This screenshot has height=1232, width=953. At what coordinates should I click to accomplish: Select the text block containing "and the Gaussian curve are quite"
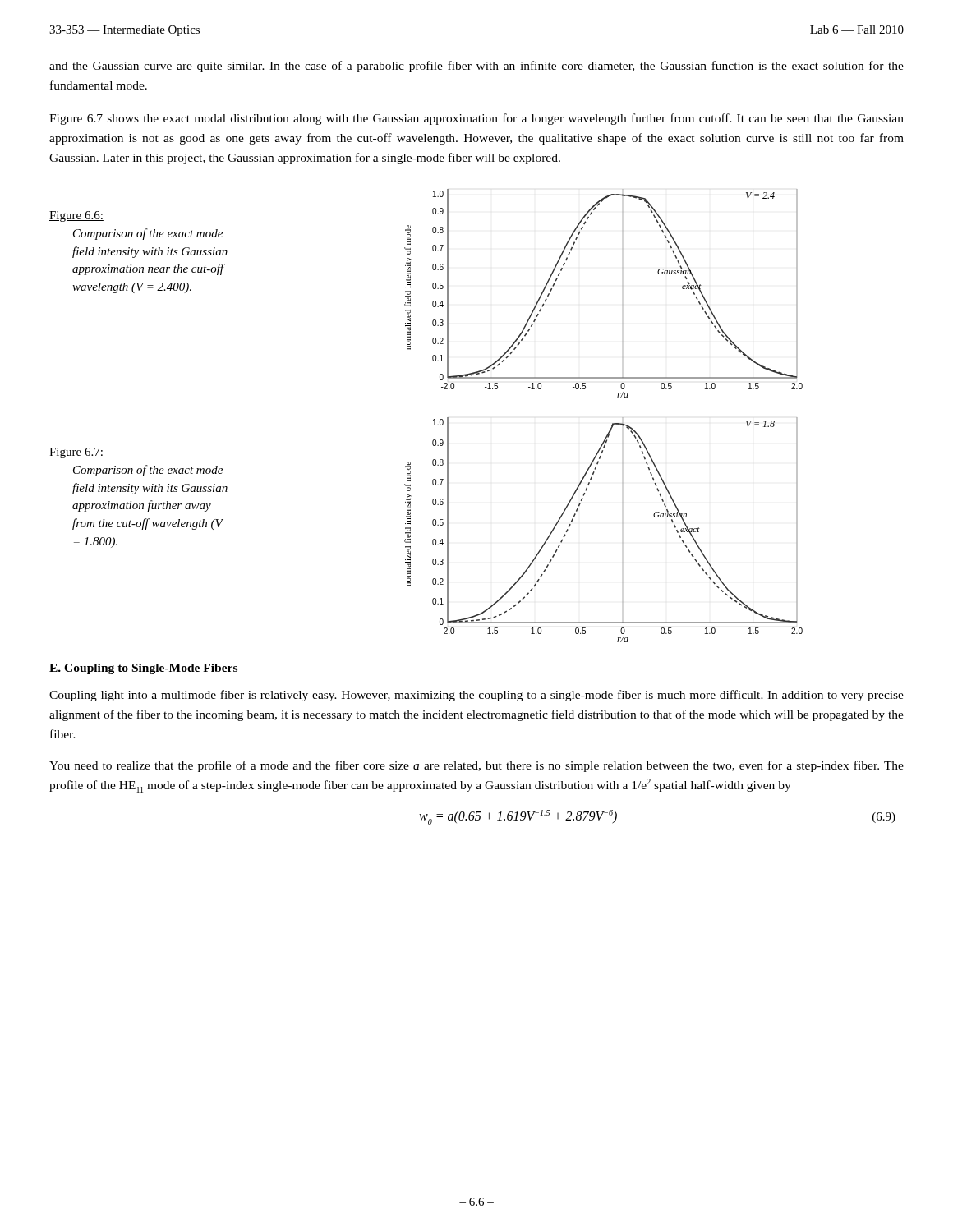(x=476, y=75)
